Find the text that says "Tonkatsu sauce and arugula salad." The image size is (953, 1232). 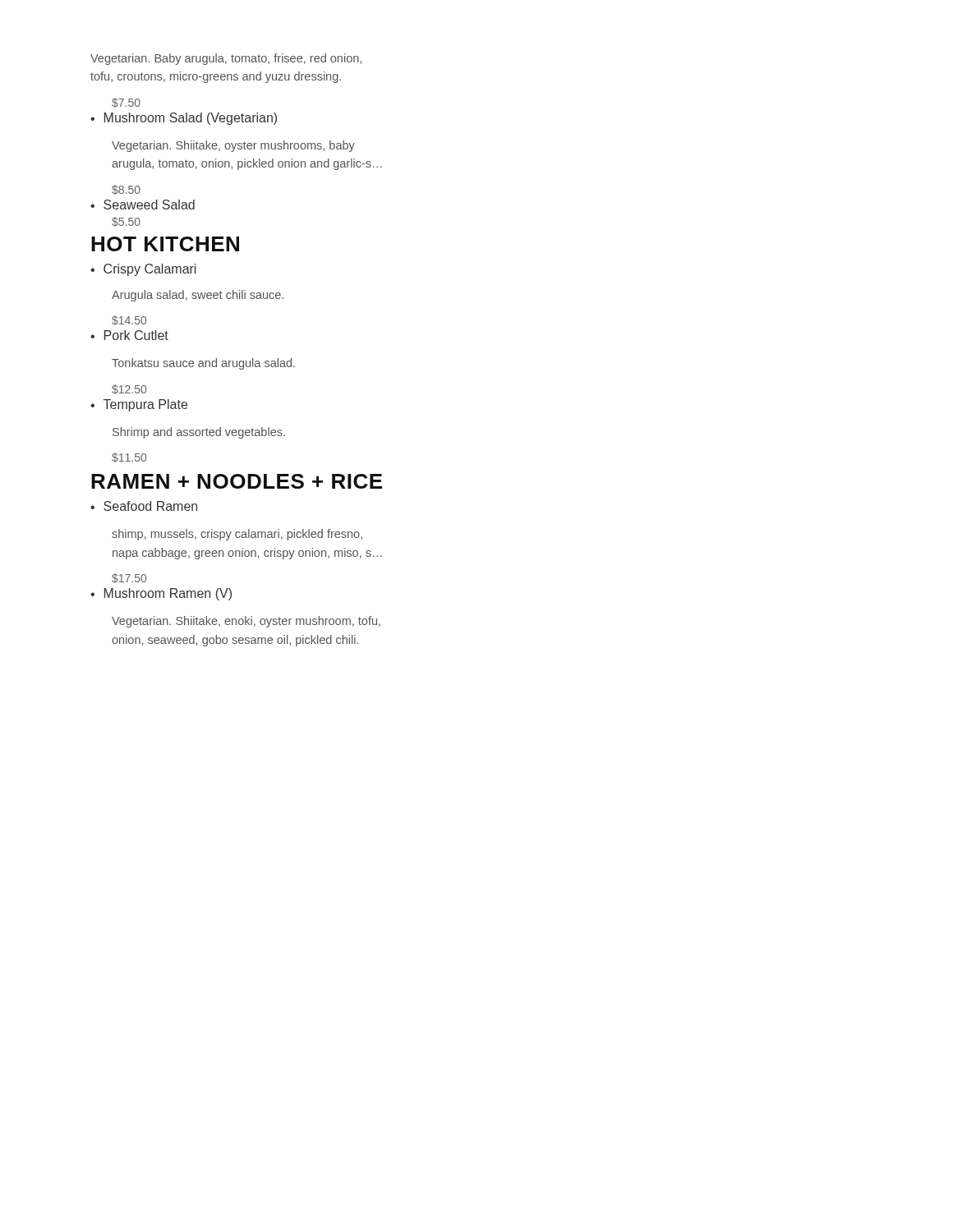(x=204, y=363)
